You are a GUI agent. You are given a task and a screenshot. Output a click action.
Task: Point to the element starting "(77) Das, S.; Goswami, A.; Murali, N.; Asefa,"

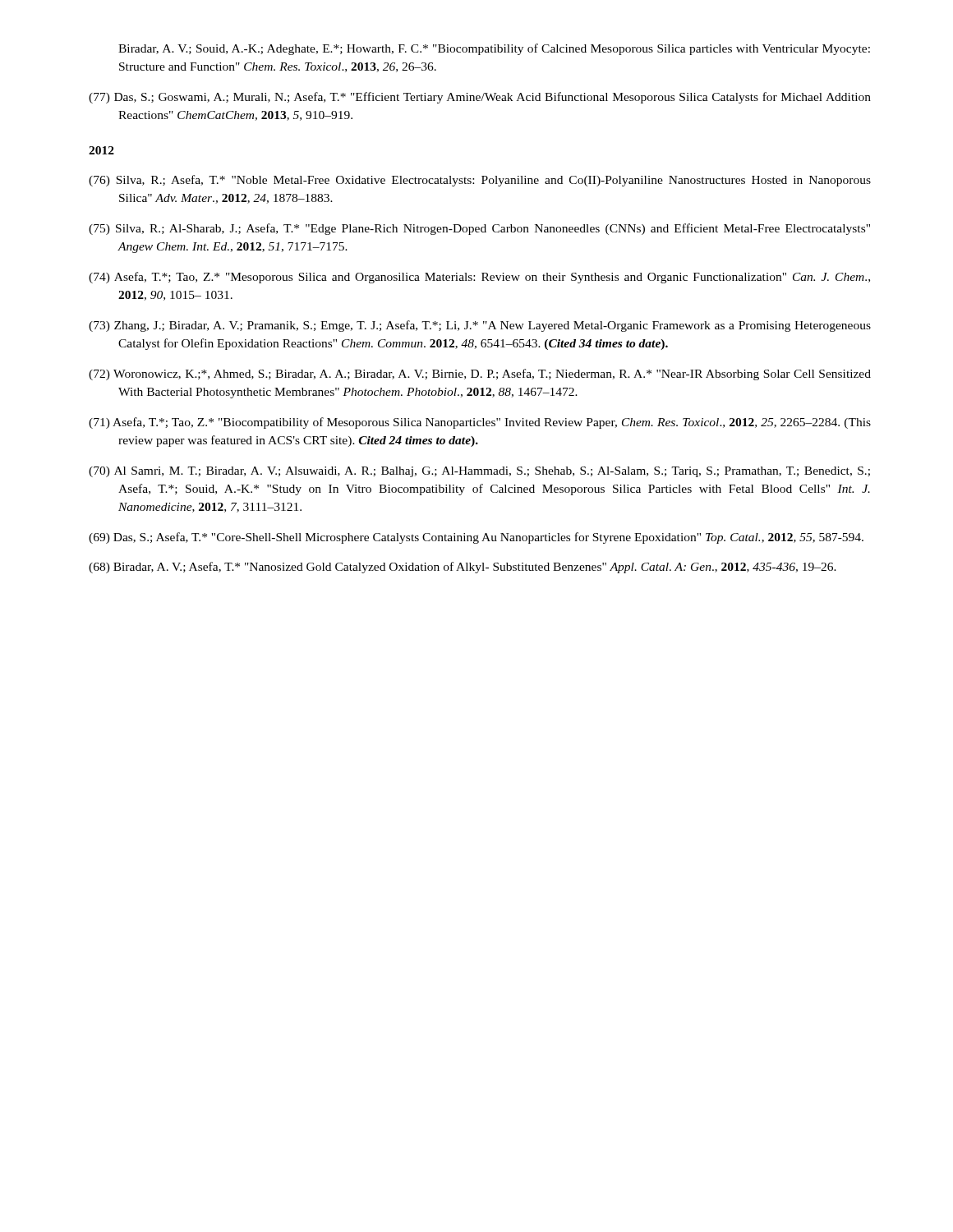(480, 106)
